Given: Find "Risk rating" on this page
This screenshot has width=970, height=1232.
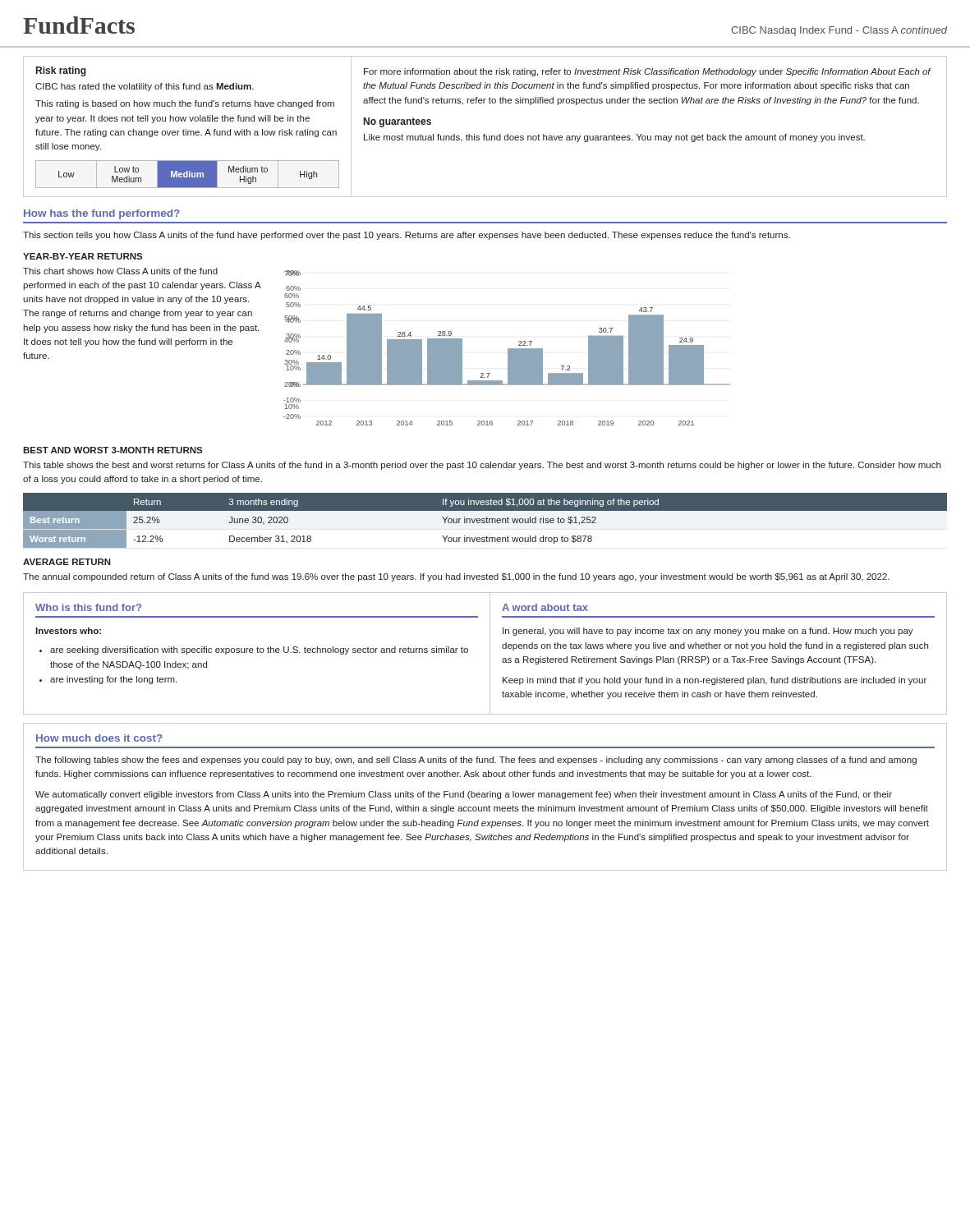Looking at the screenshot, I should point(61,71).
